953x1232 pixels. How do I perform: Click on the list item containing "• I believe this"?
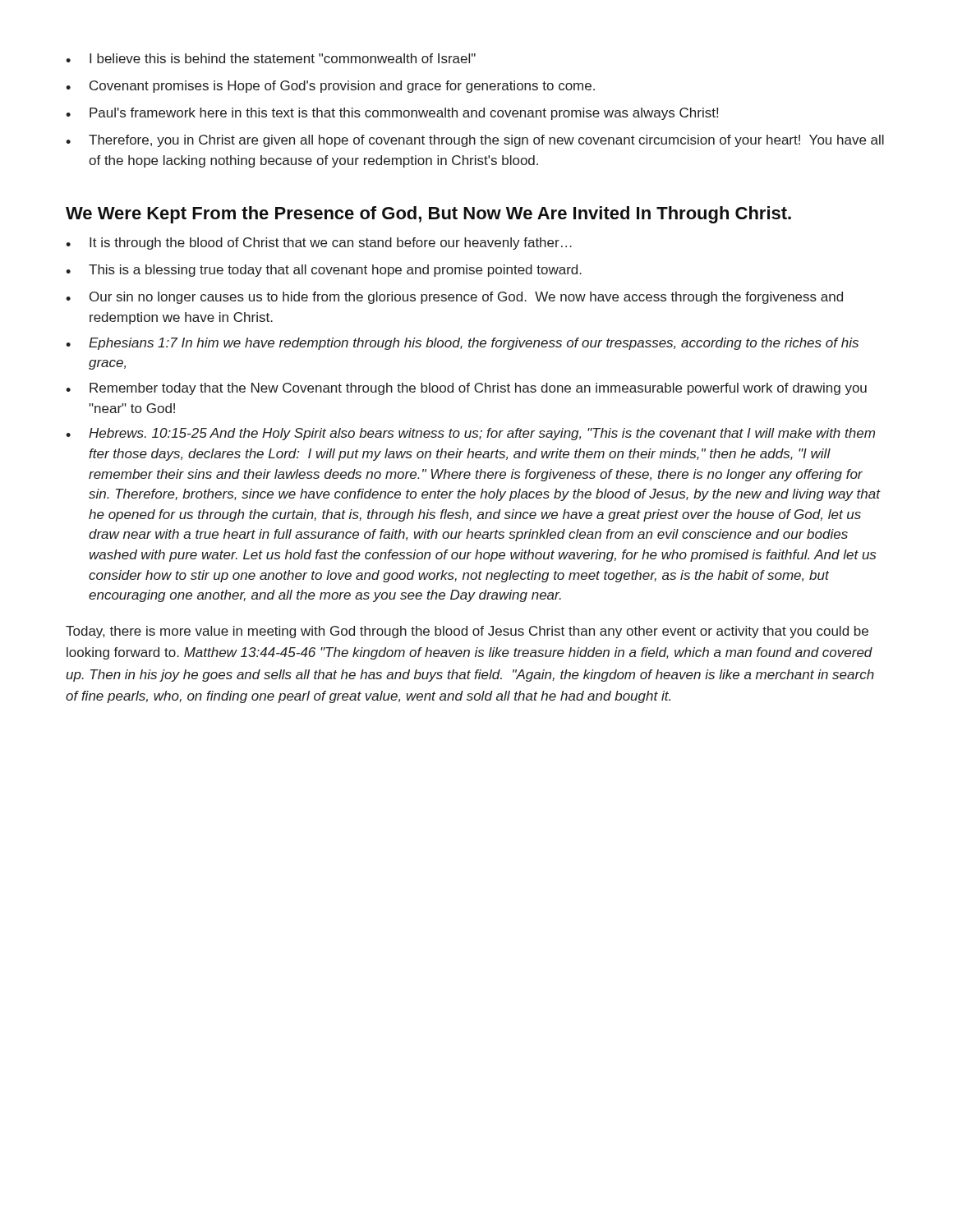pos(476,60)
